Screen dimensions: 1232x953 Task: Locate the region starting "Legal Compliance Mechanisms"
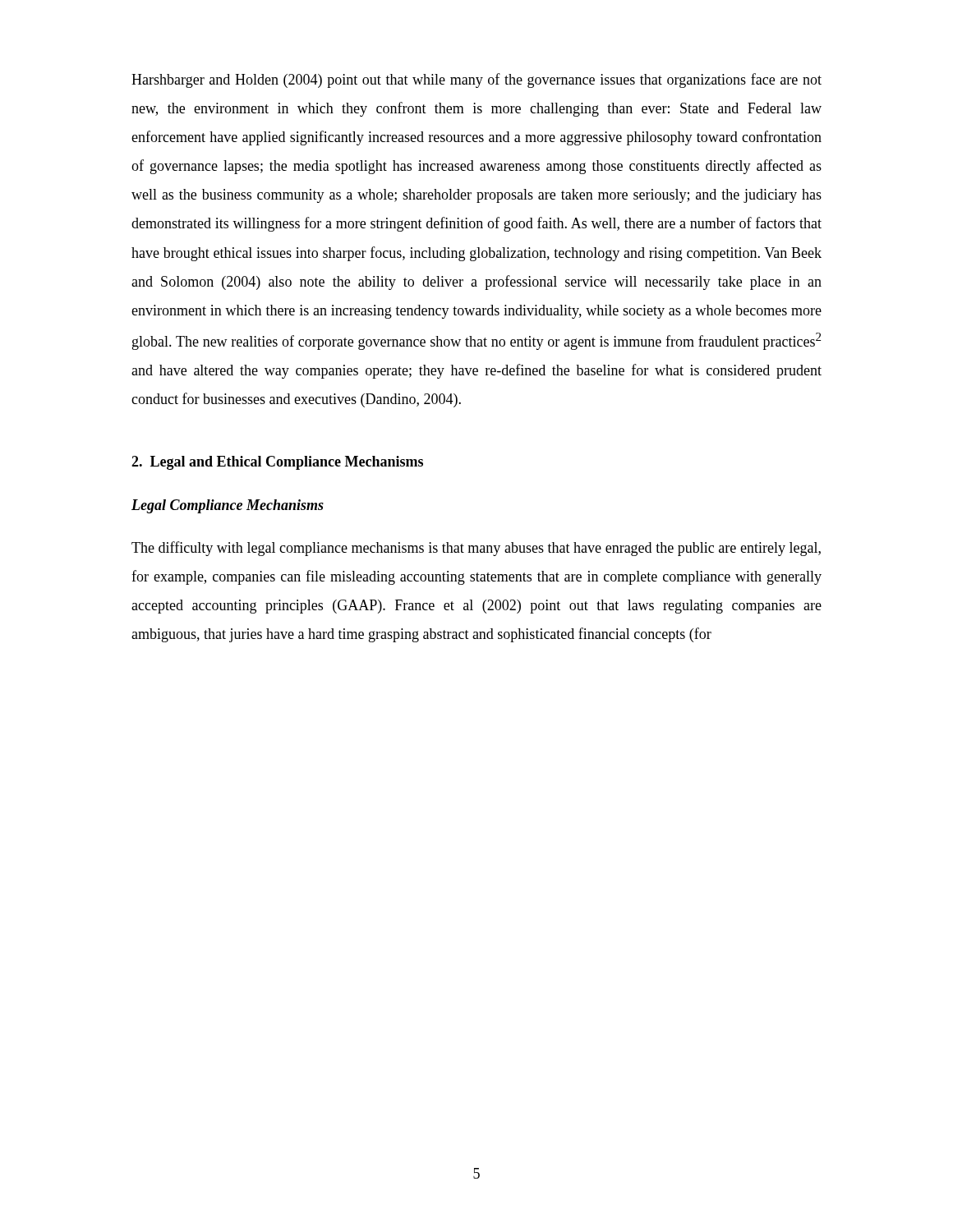tap(228, 505)
